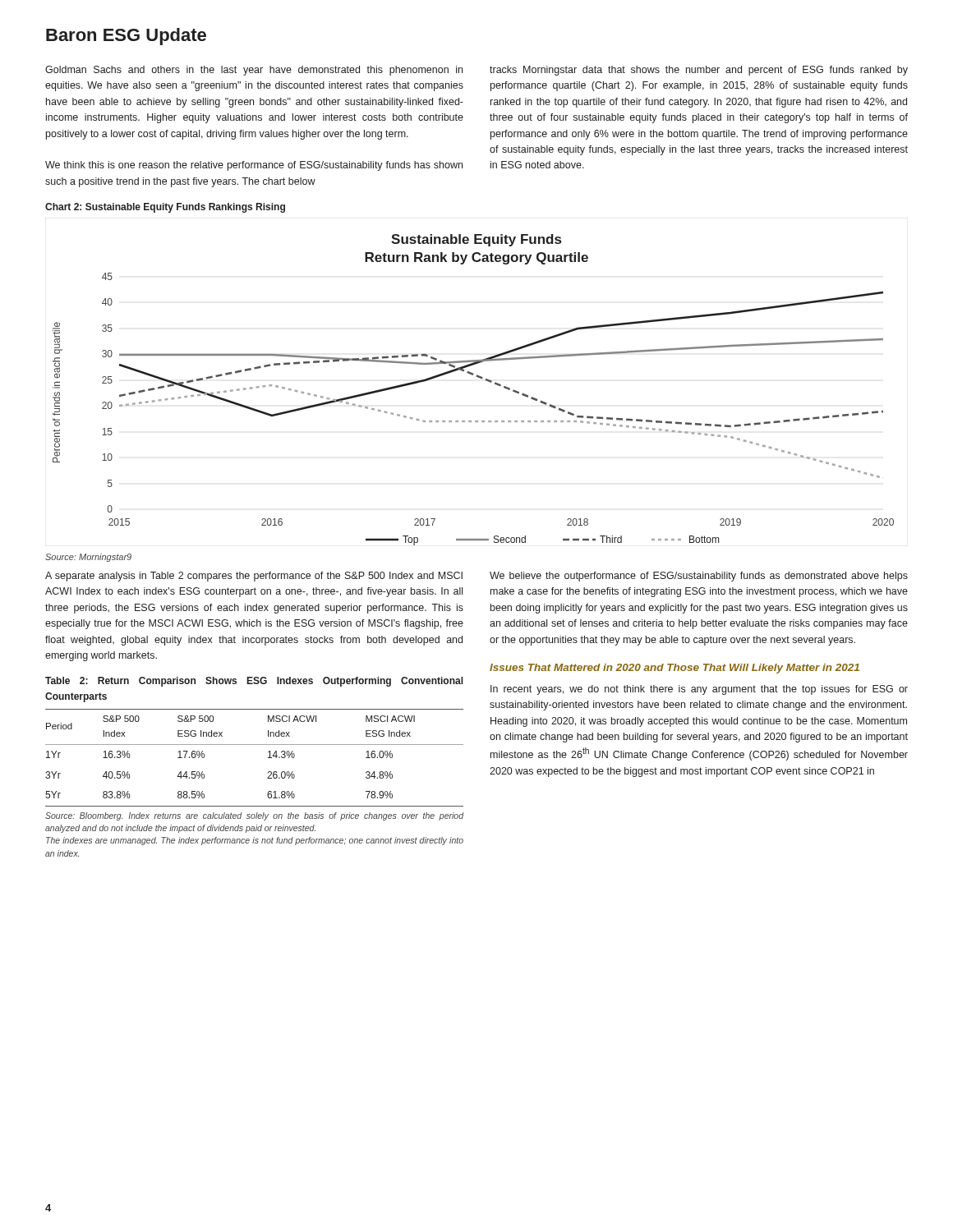Image resolution: width=953 pixels, height=1232 pixels.
Task: Select a line chart
Action: tap(476, 383)
